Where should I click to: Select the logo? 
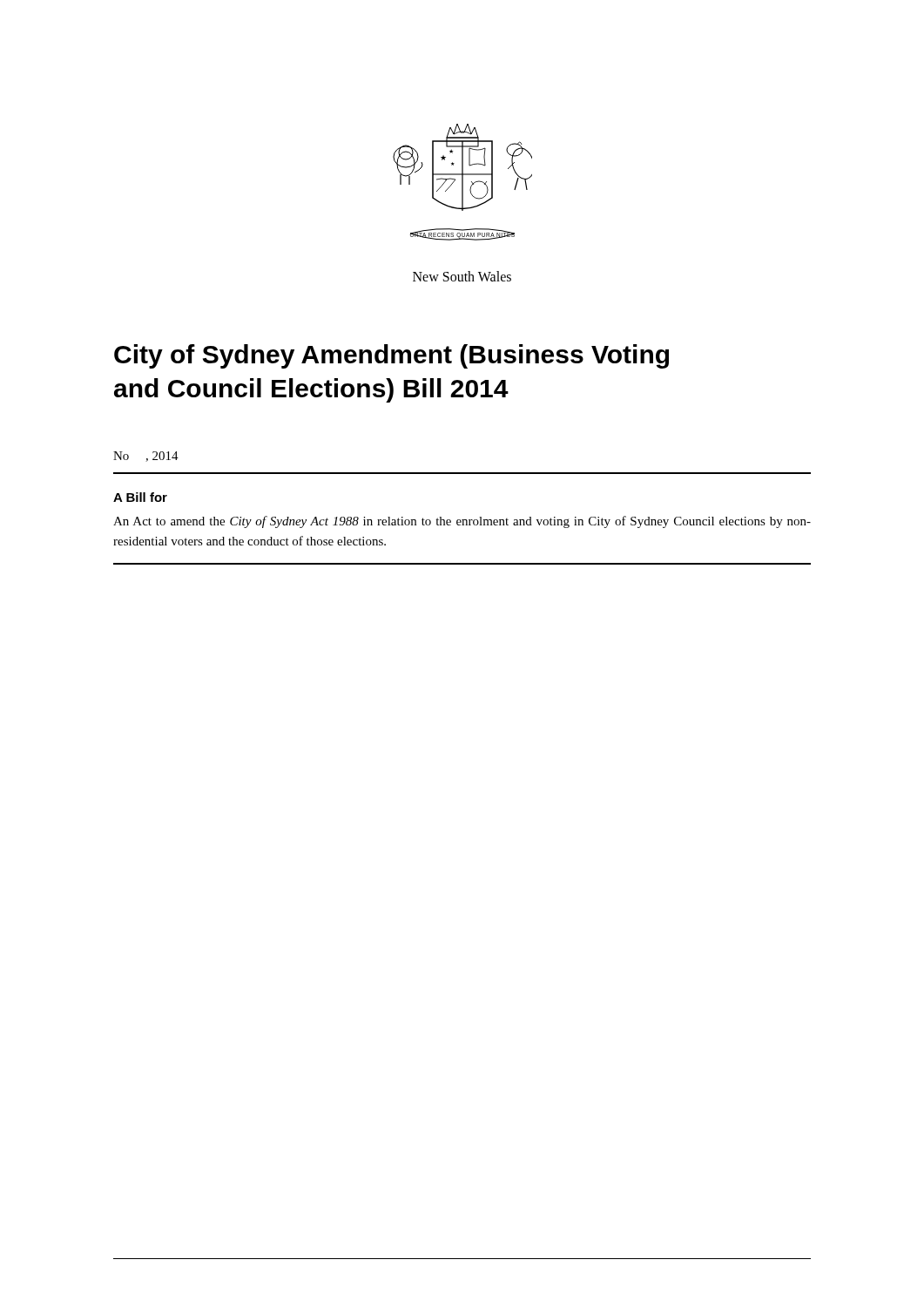[462, 191]
